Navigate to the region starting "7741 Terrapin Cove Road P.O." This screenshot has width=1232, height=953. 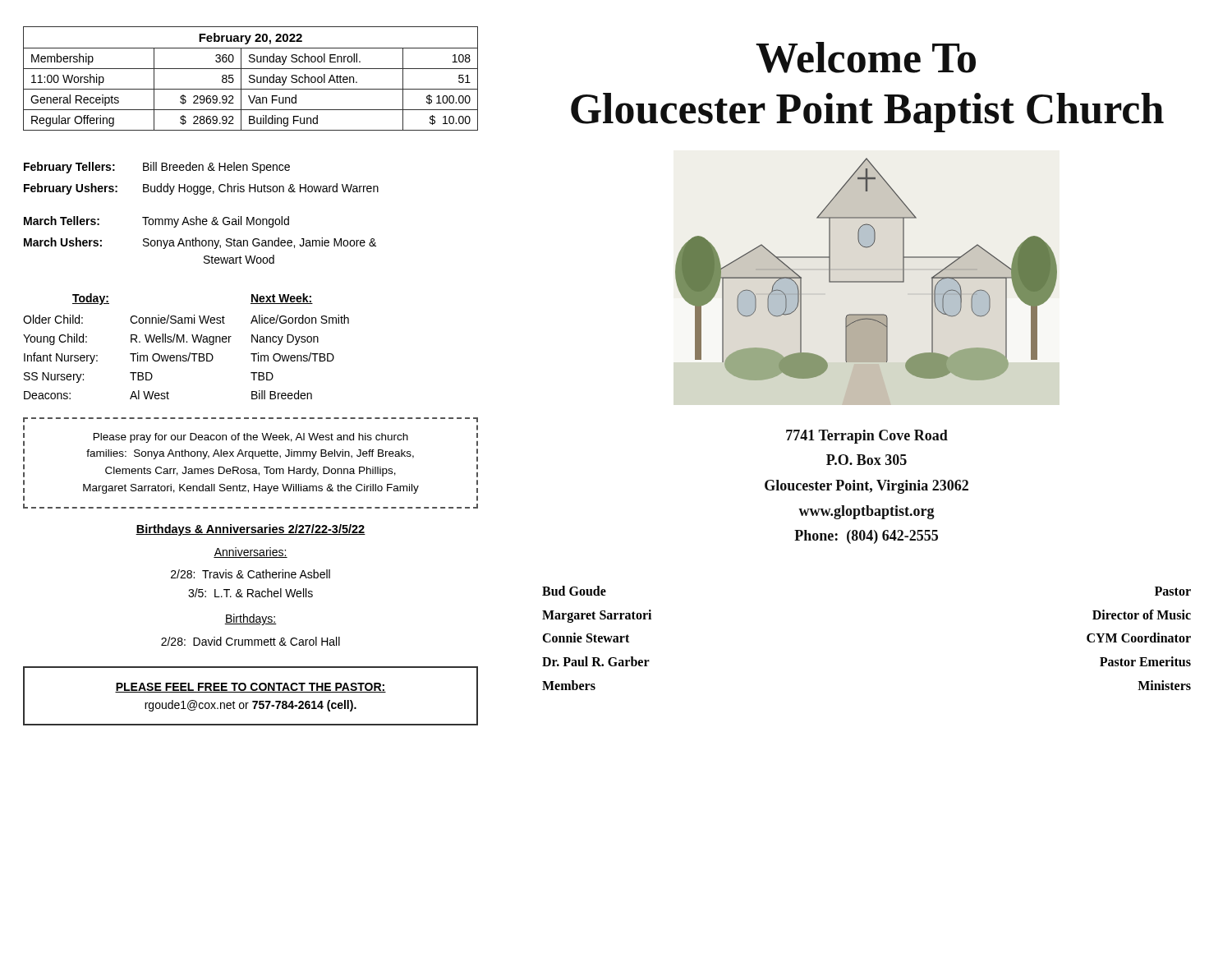point(867,486)
